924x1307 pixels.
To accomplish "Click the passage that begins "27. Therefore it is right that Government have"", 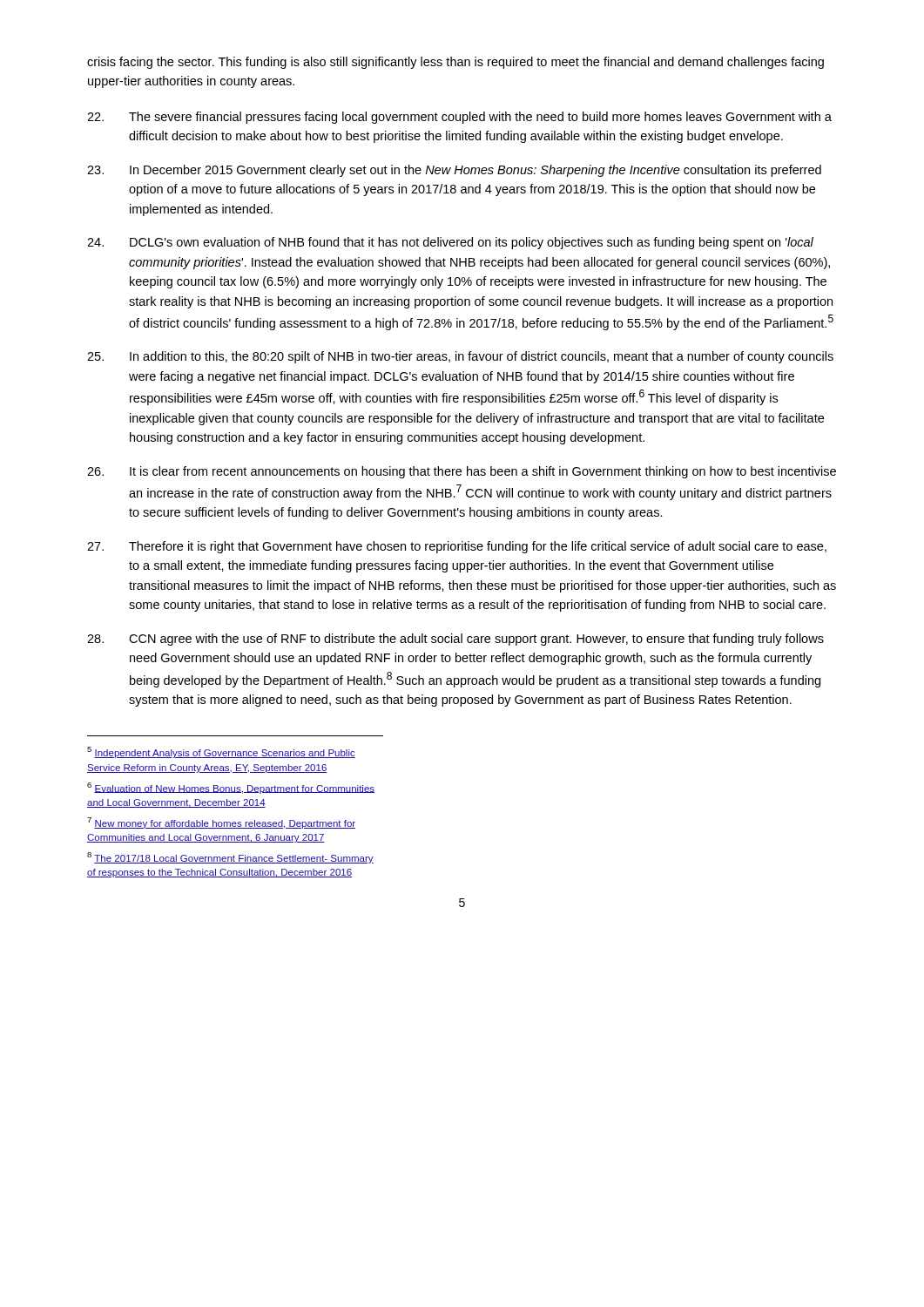I will [x=462, y=576].
